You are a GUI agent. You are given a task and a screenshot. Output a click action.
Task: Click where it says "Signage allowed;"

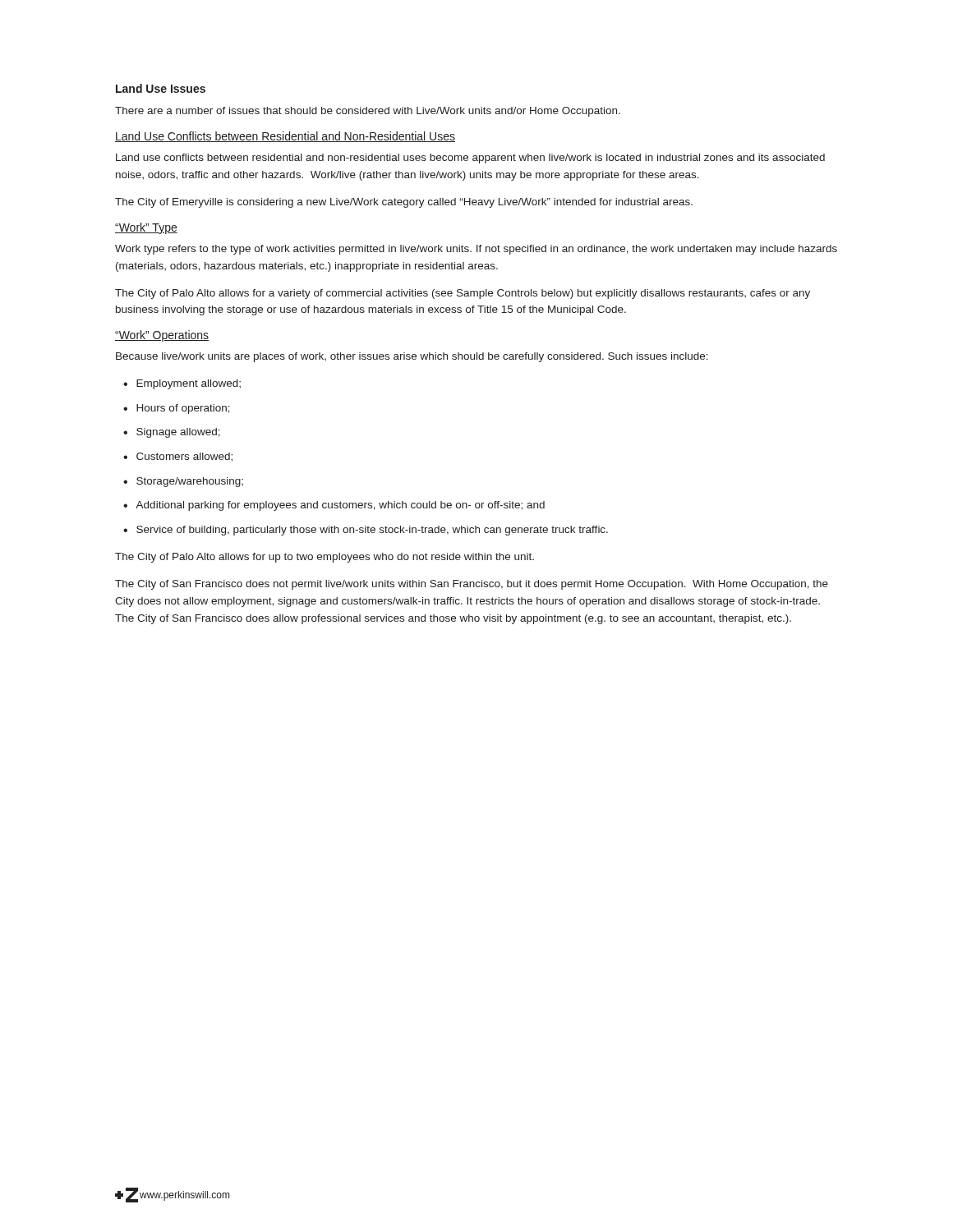click(178, 432)
